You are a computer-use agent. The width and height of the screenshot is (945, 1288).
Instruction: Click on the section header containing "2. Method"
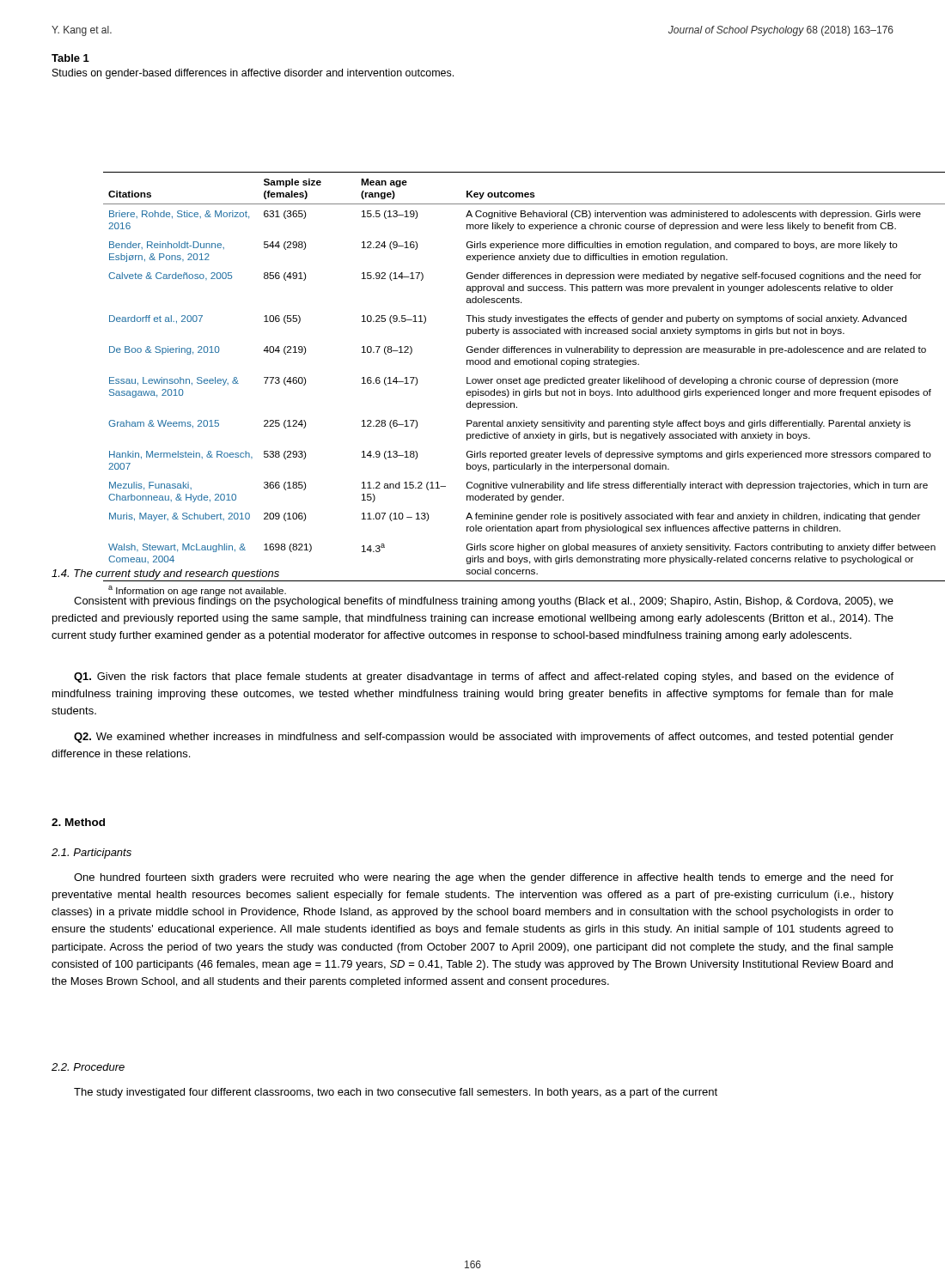79,822
